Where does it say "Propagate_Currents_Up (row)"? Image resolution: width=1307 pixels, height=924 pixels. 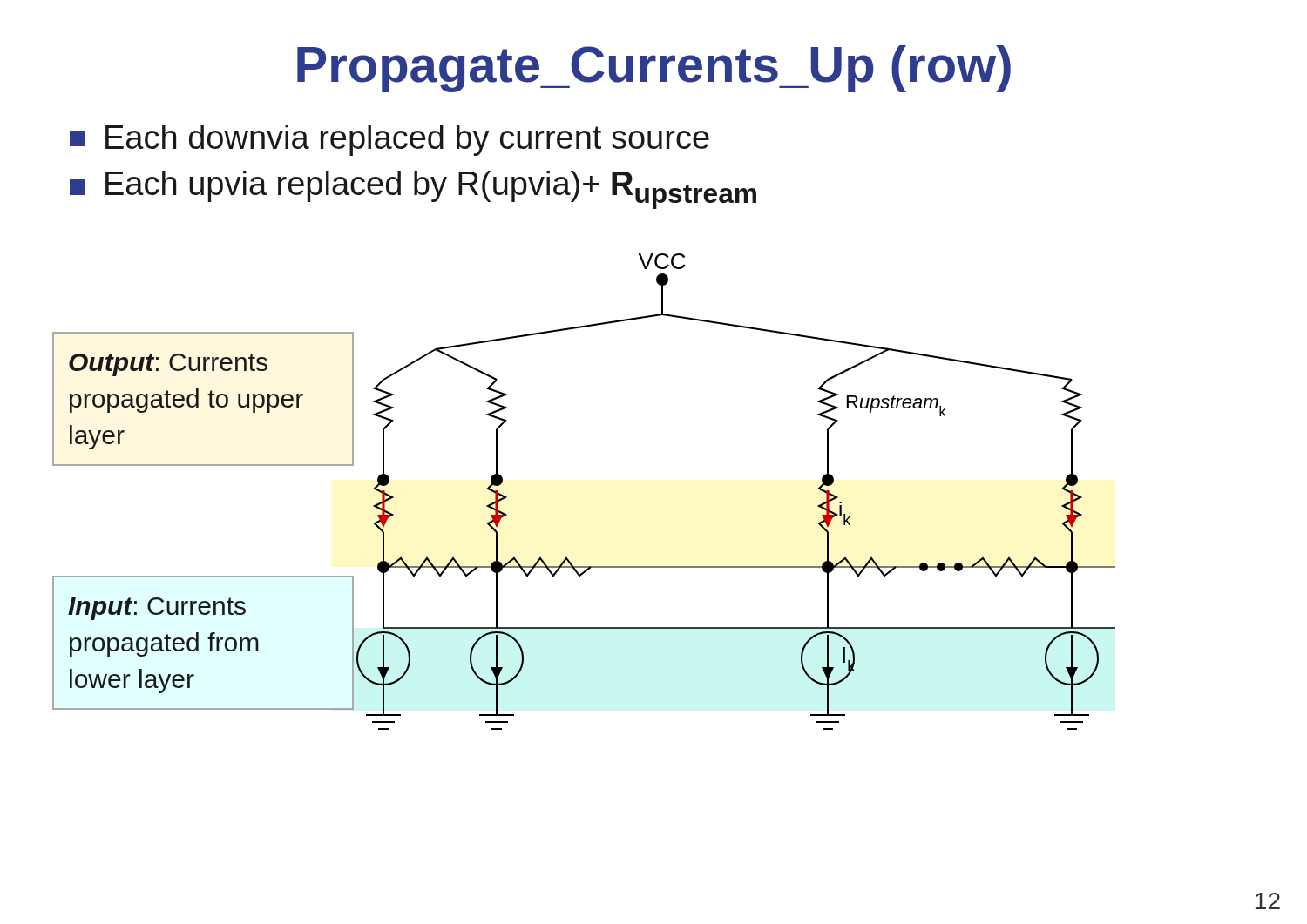tap(654, 64)
